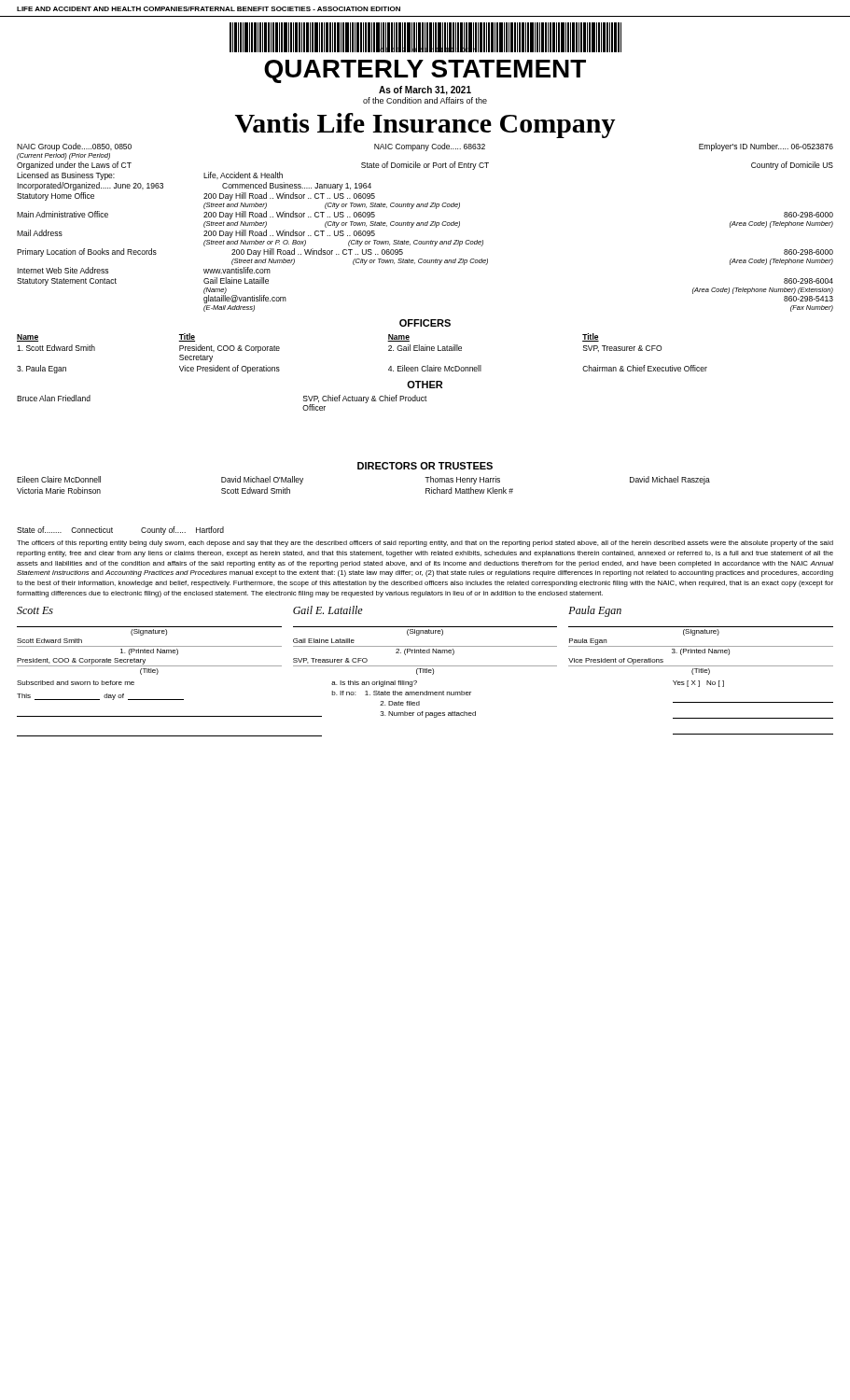The image size is (850, 1400).
Task: Select the region starting "of the Condition and Affairs"
Action: (x=425, y=101)
